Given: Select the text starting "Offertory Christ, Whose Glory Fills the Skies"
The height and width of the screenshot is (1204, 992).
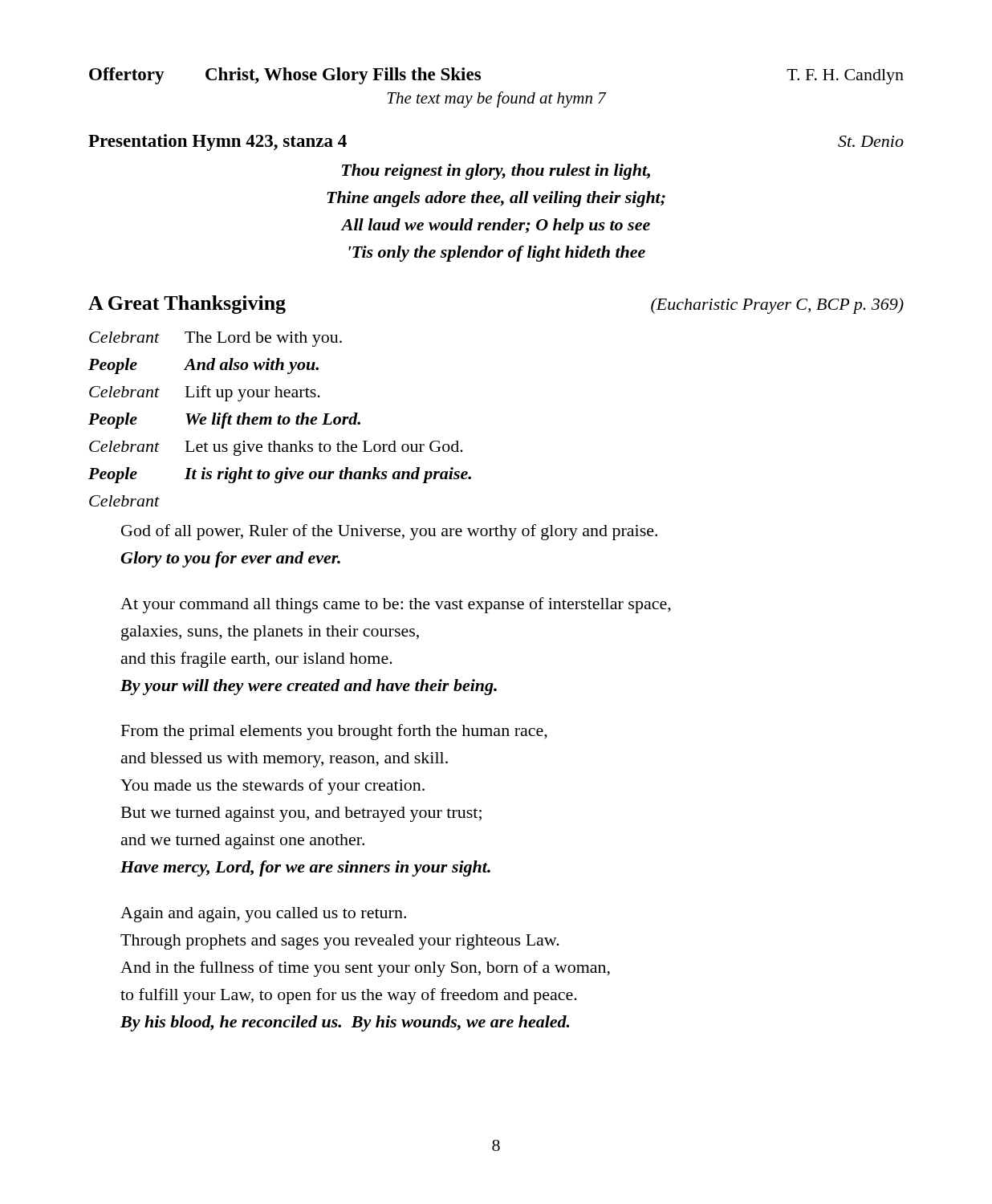Looking at the screenshot, I should (496, 86).
